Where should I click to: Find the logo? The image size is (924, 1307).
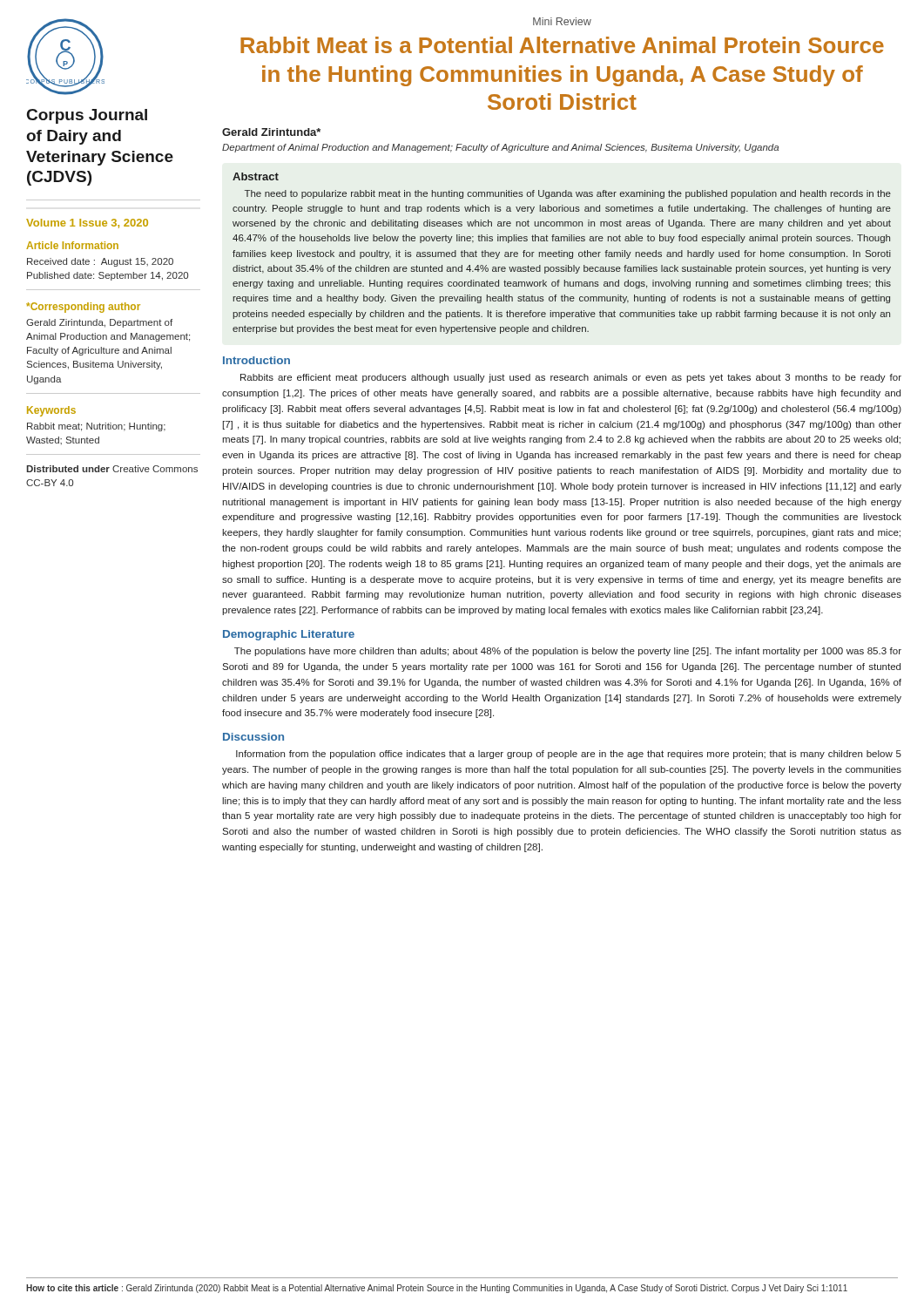pyautogui.click(x=113, y=57)
